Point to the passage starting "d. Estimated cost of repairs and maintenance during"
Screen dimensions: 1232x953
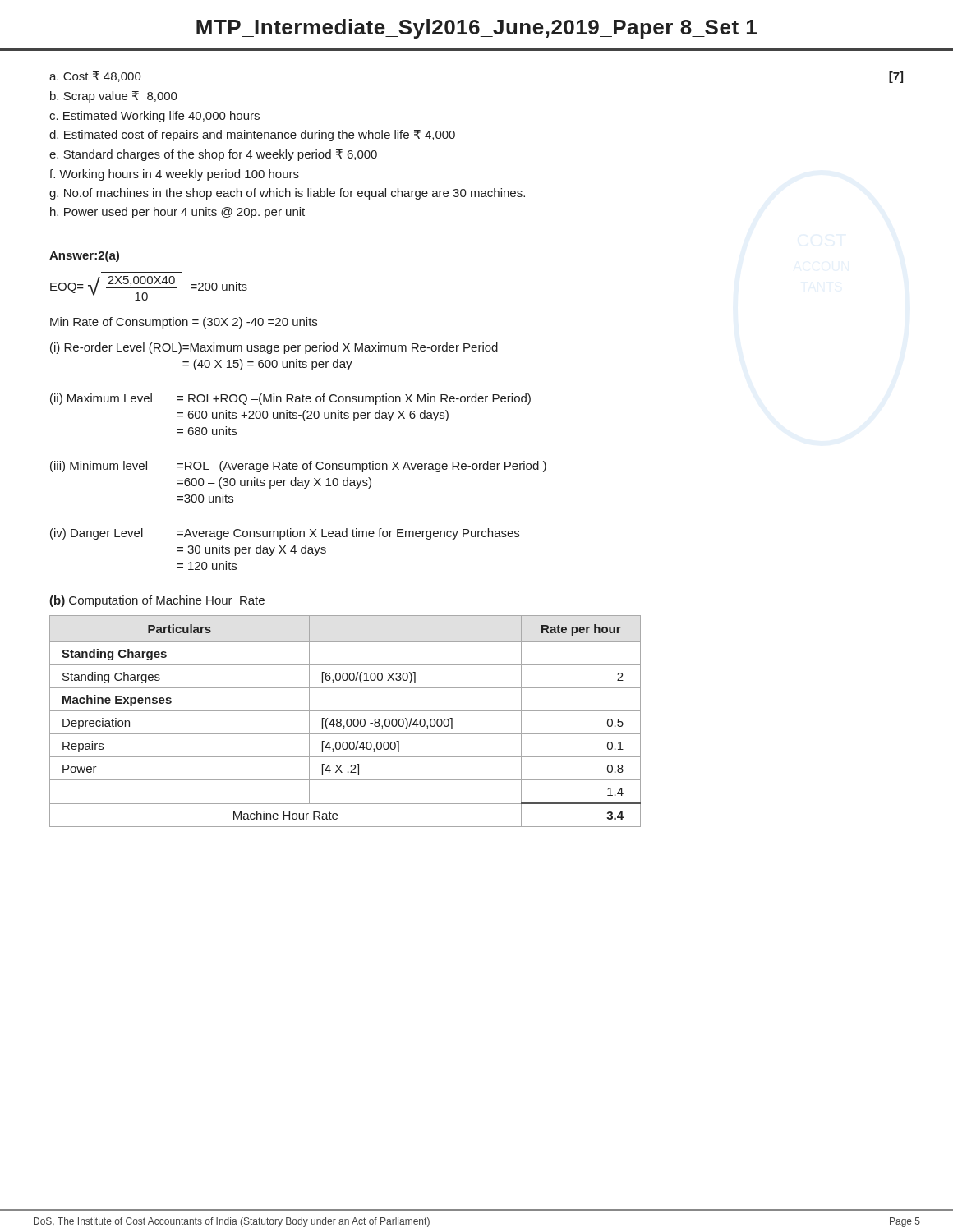[x=252, y=134]
